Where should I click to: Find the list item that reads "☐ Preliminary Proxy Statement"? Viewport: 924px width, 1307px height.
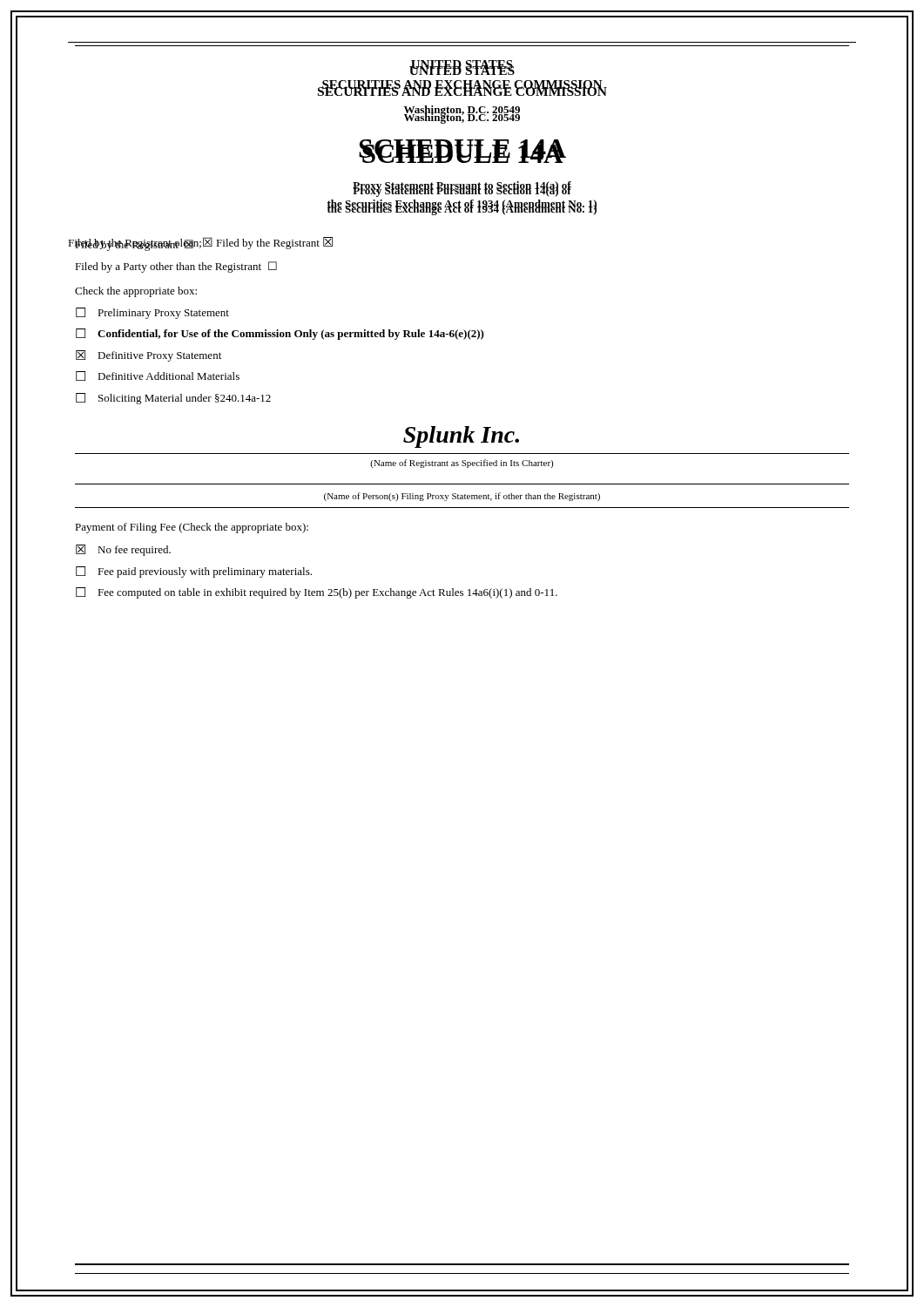[x=152, y=313]
